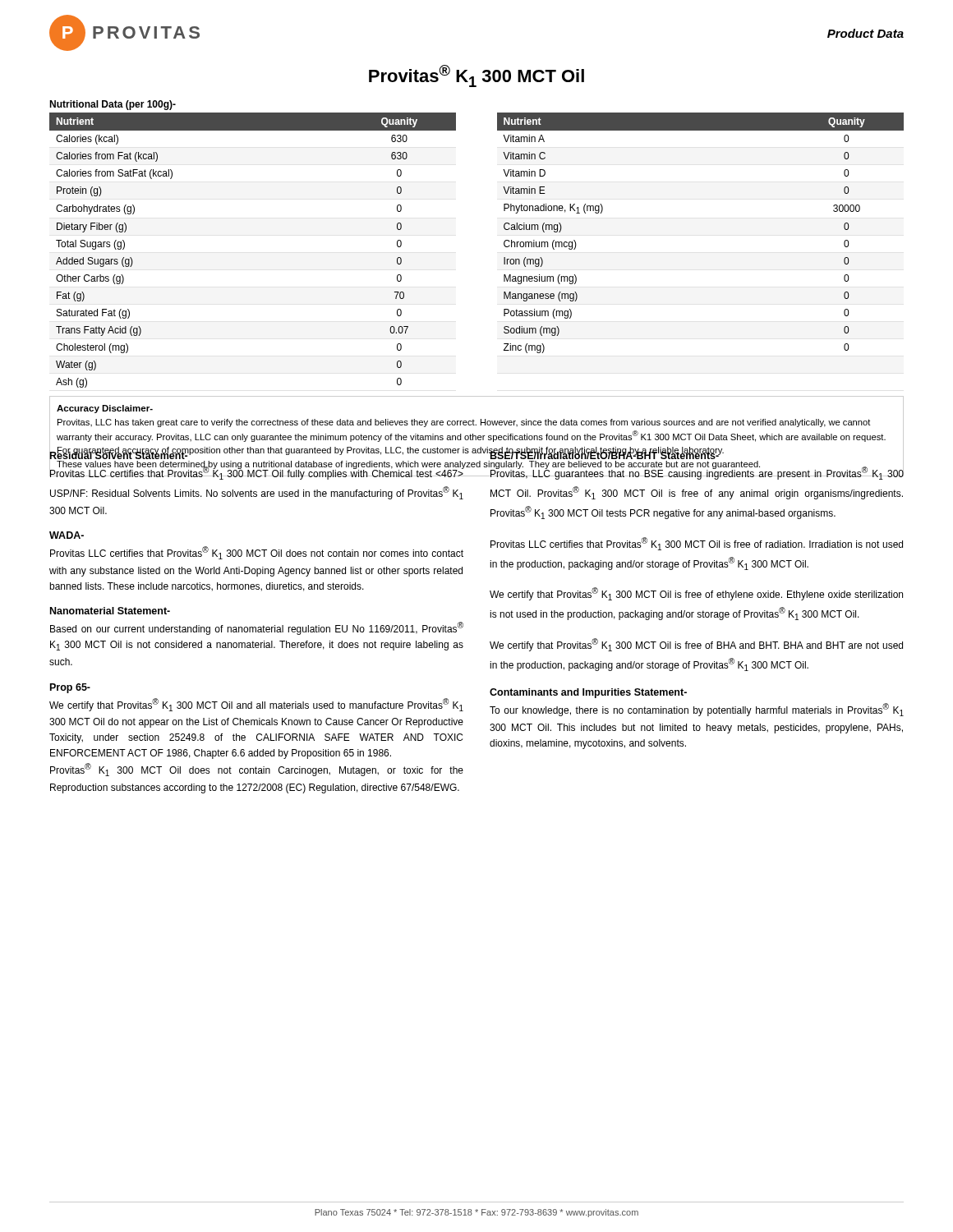The image size is (953, 1232).
Task: Select the logo
Action: coord(126,33)
